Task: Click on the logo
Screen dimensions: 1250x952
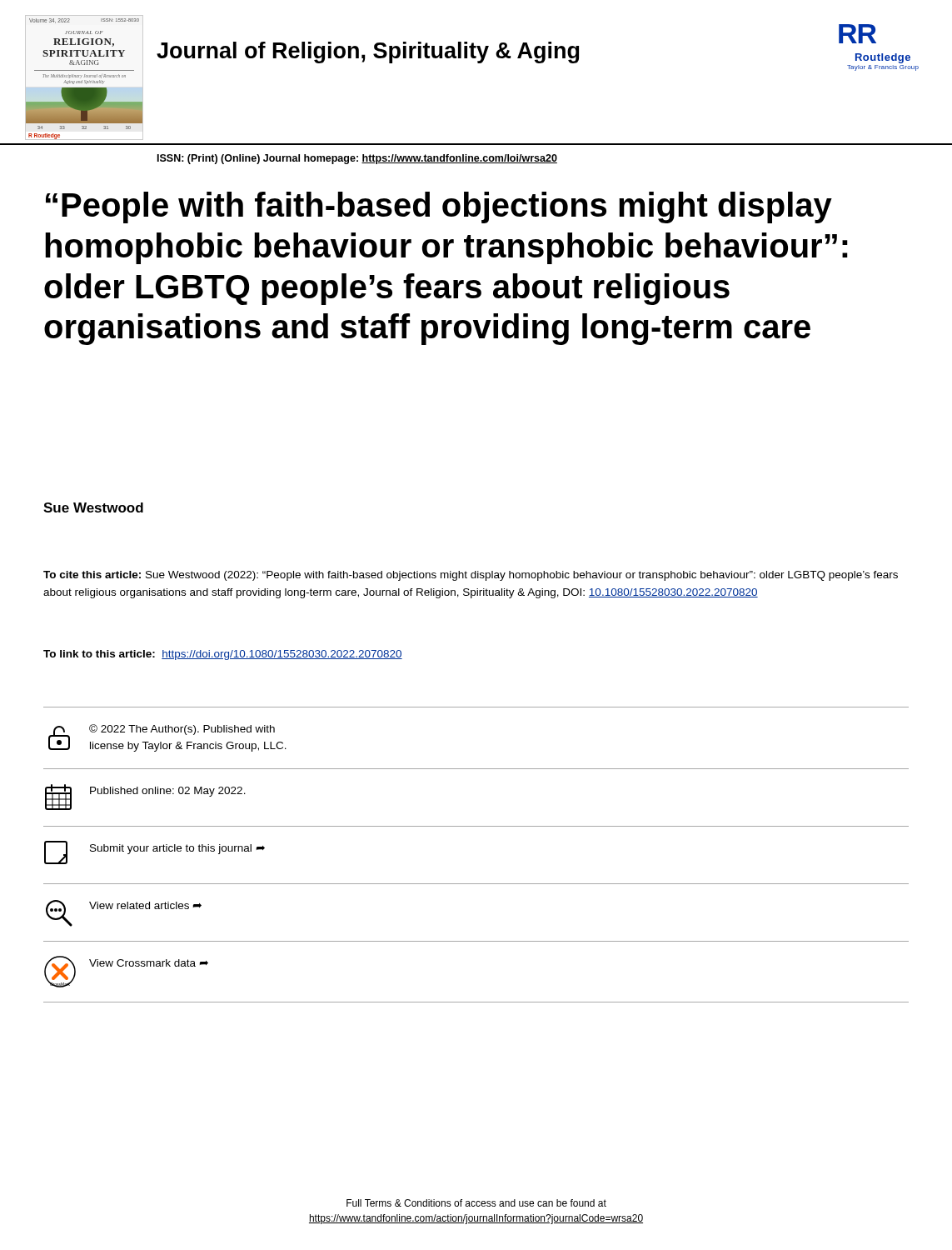Action: 883,44
